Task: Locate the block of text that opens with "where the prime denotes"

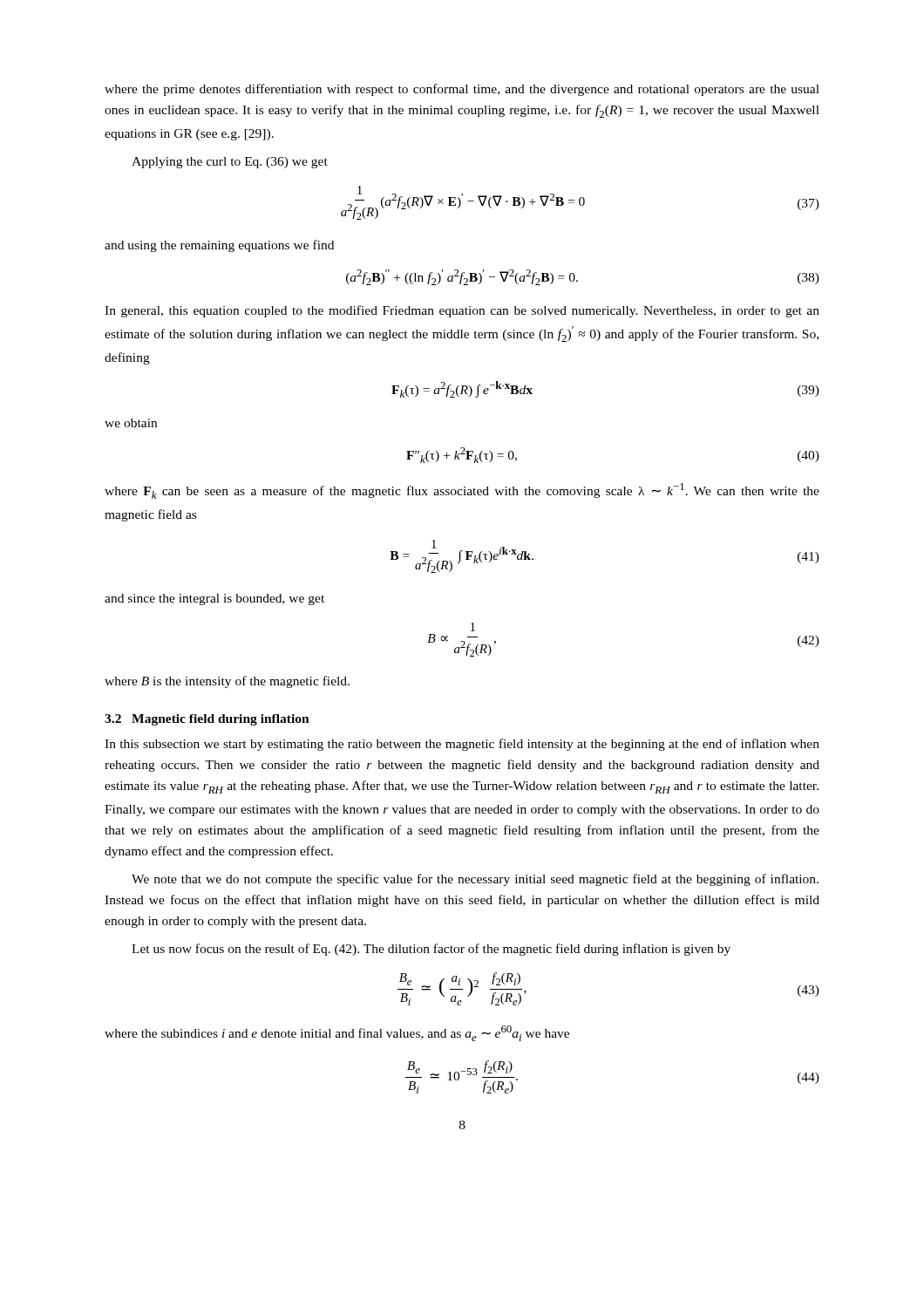Action: click(x=462, y=125)
